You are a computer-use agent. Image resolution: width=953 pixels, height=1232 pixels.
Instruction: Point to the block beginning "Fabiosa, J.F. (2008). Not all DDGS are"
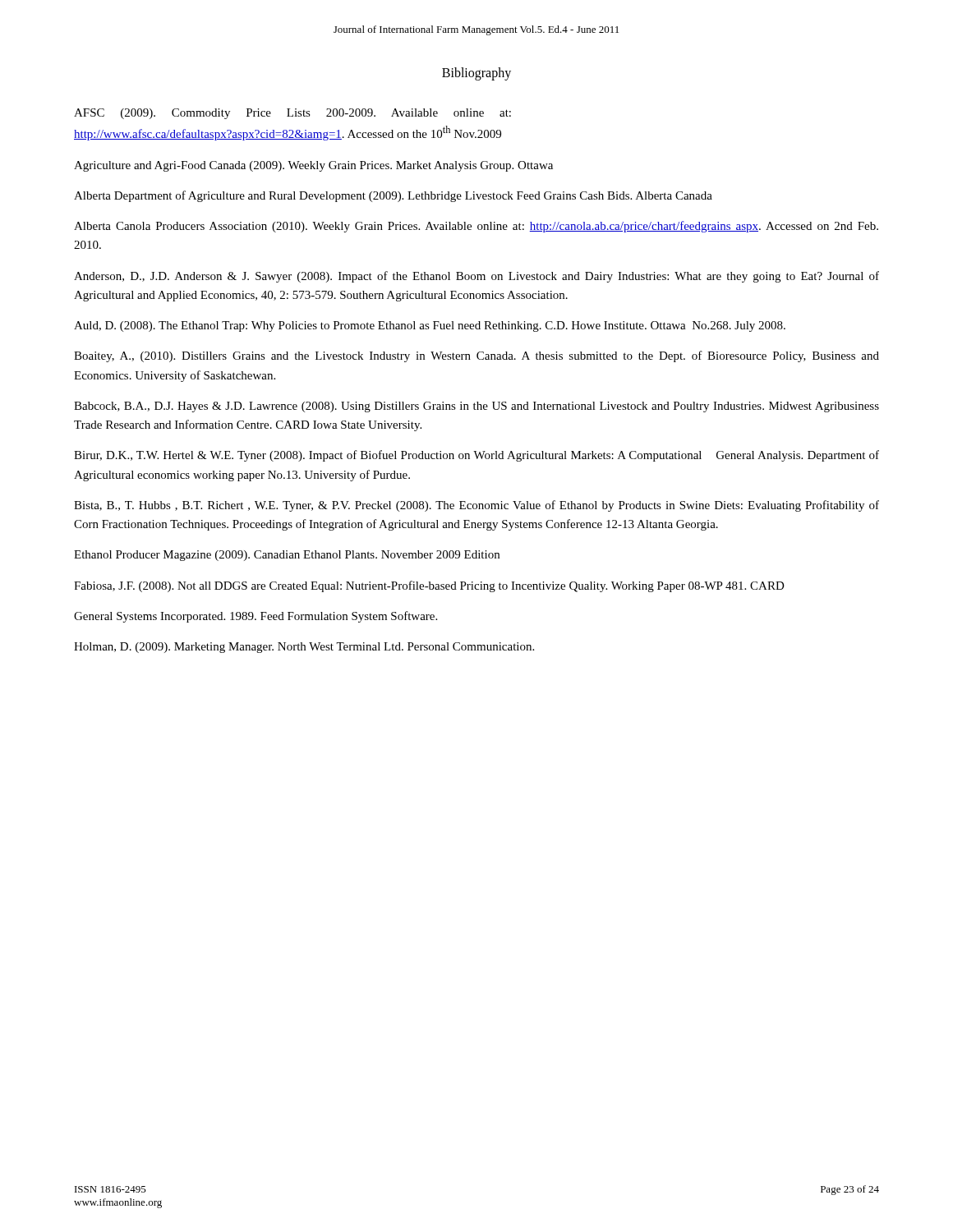(x=429, y=585)
